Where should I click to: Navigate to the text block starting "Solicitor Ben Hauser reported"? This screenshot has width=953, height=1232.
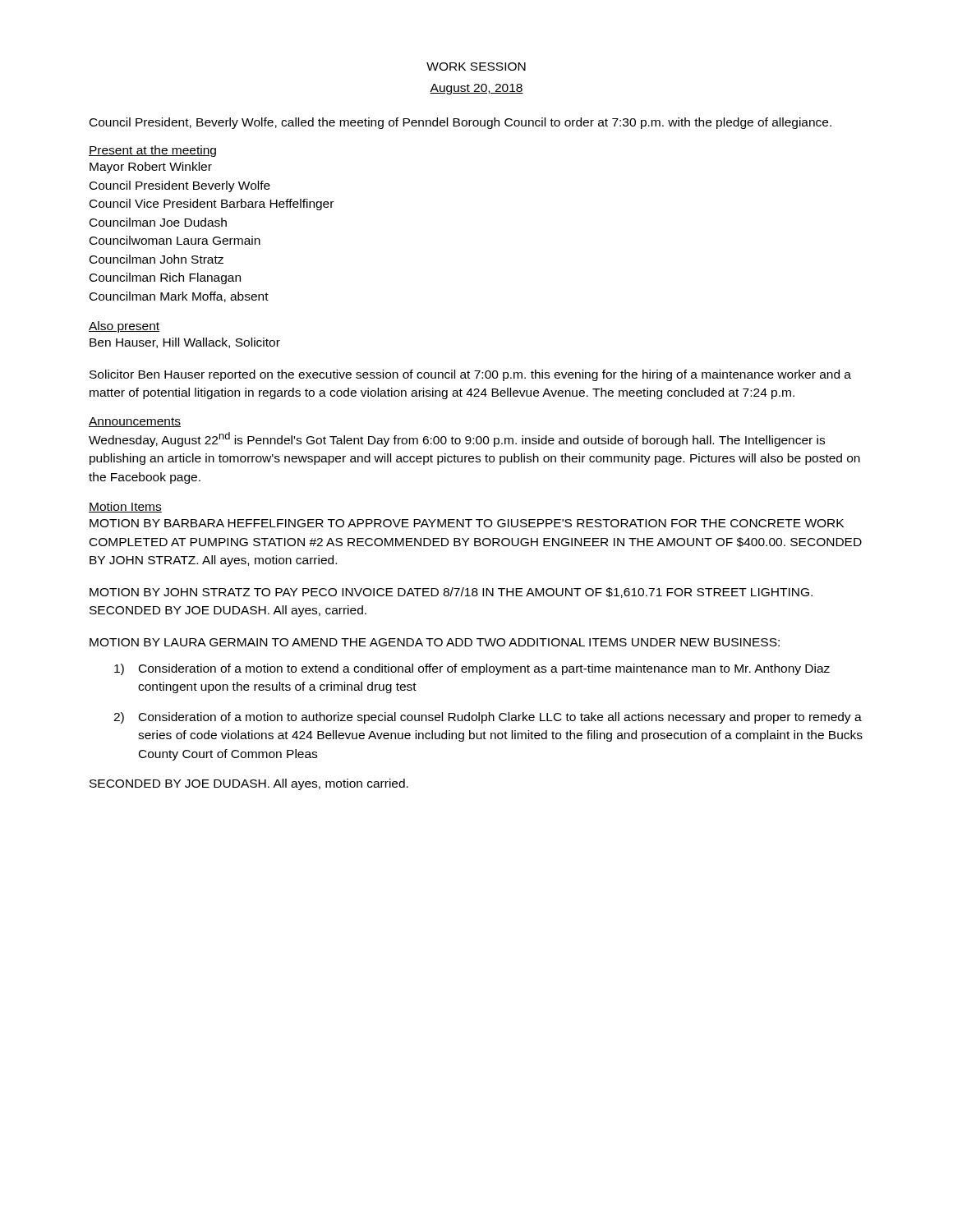tap(476, 384)
